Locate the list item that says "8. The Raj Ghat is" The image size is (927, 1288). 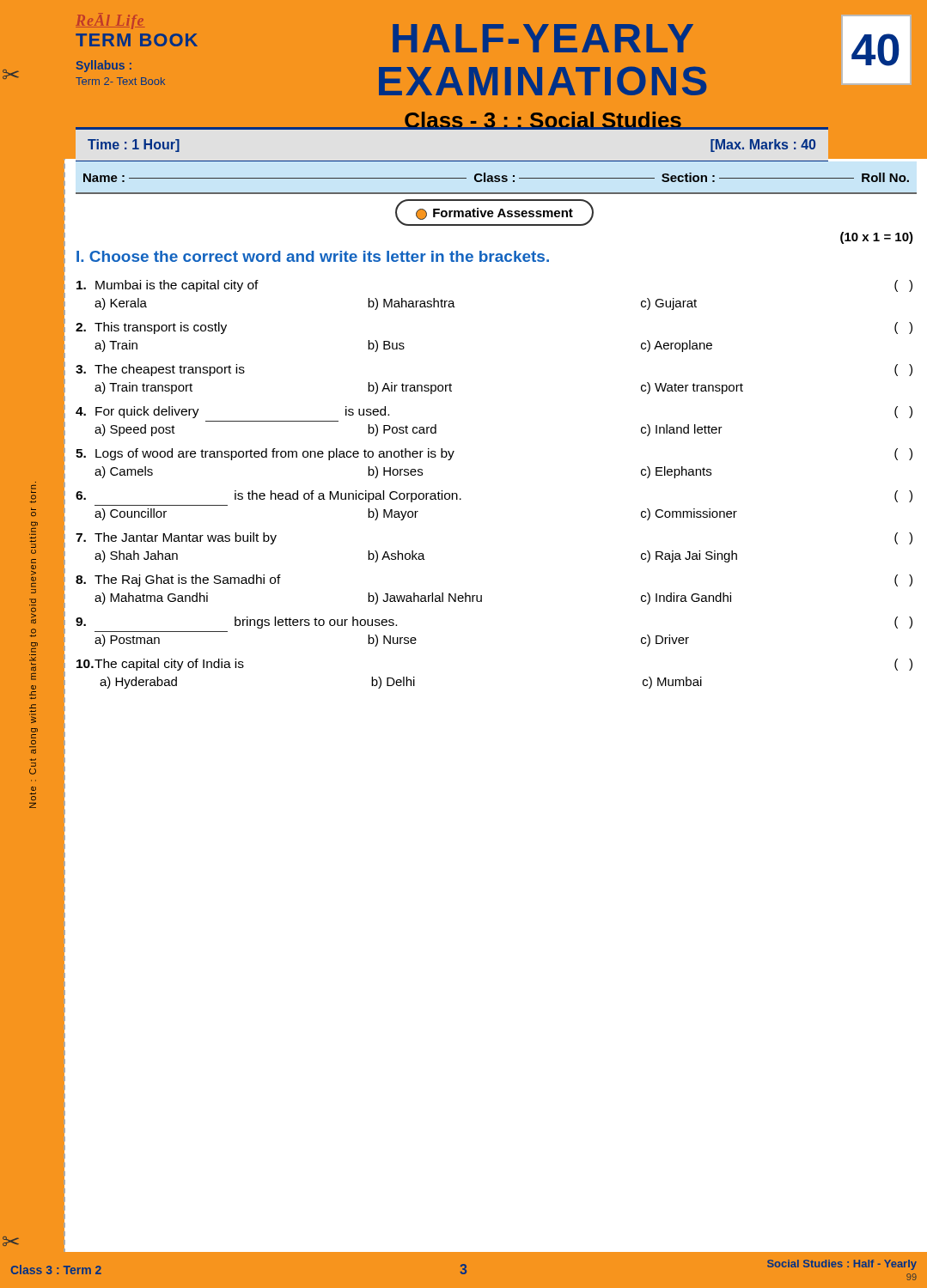click(x=178, y=580)
